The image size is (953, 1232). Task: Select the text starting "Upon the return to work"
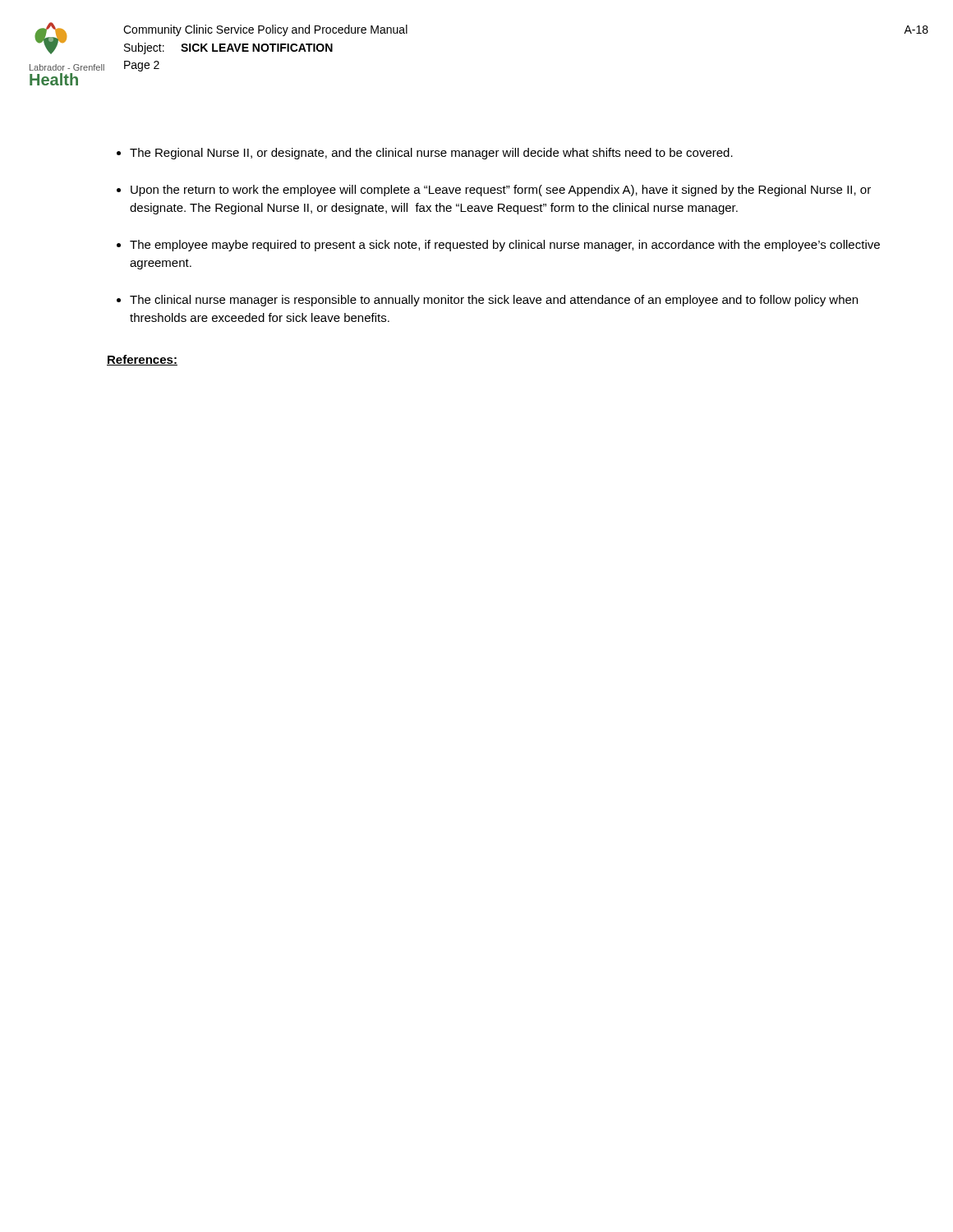tap(500, 198)
